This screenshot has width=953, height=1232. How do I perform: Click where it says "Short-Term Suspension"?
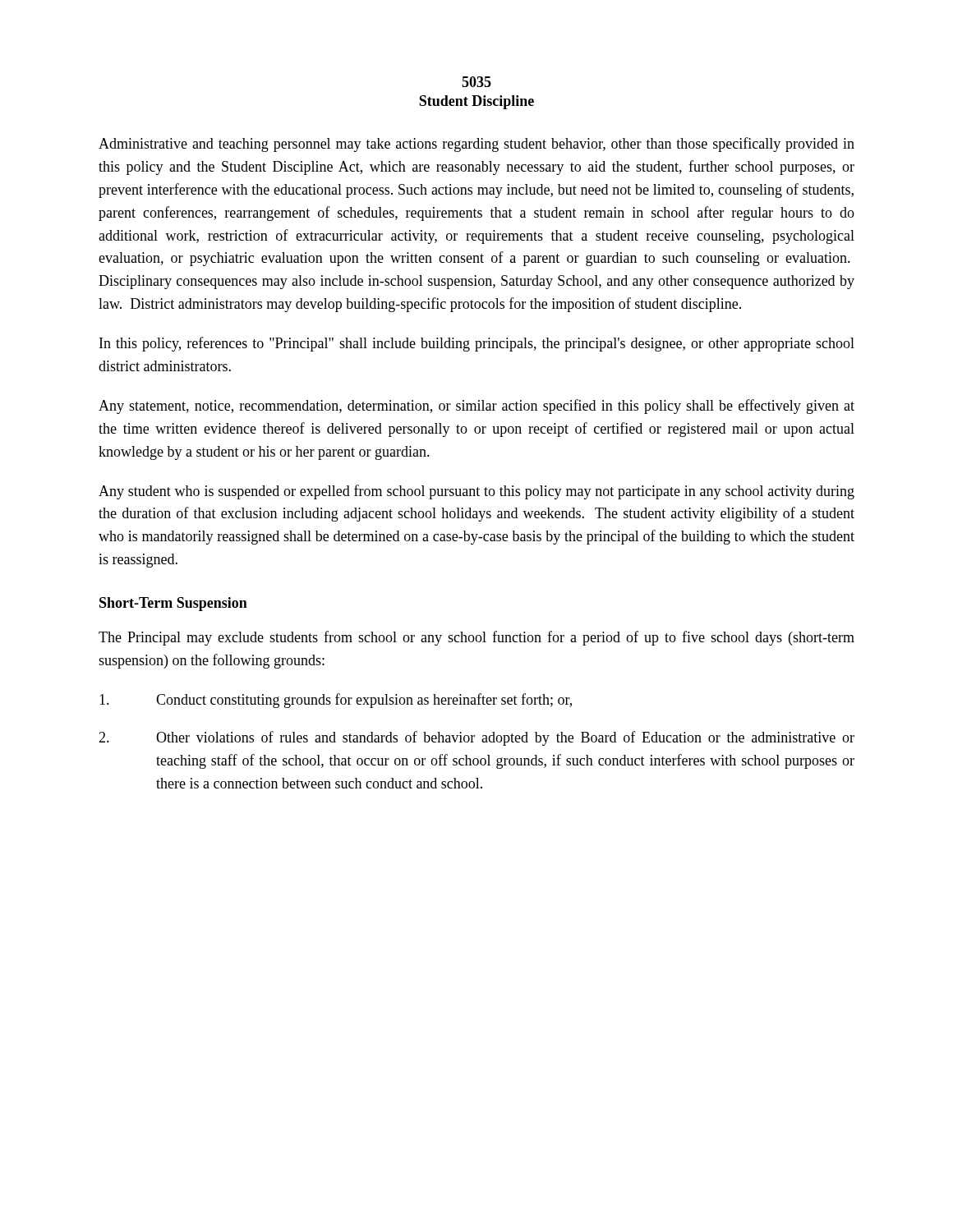173,603
